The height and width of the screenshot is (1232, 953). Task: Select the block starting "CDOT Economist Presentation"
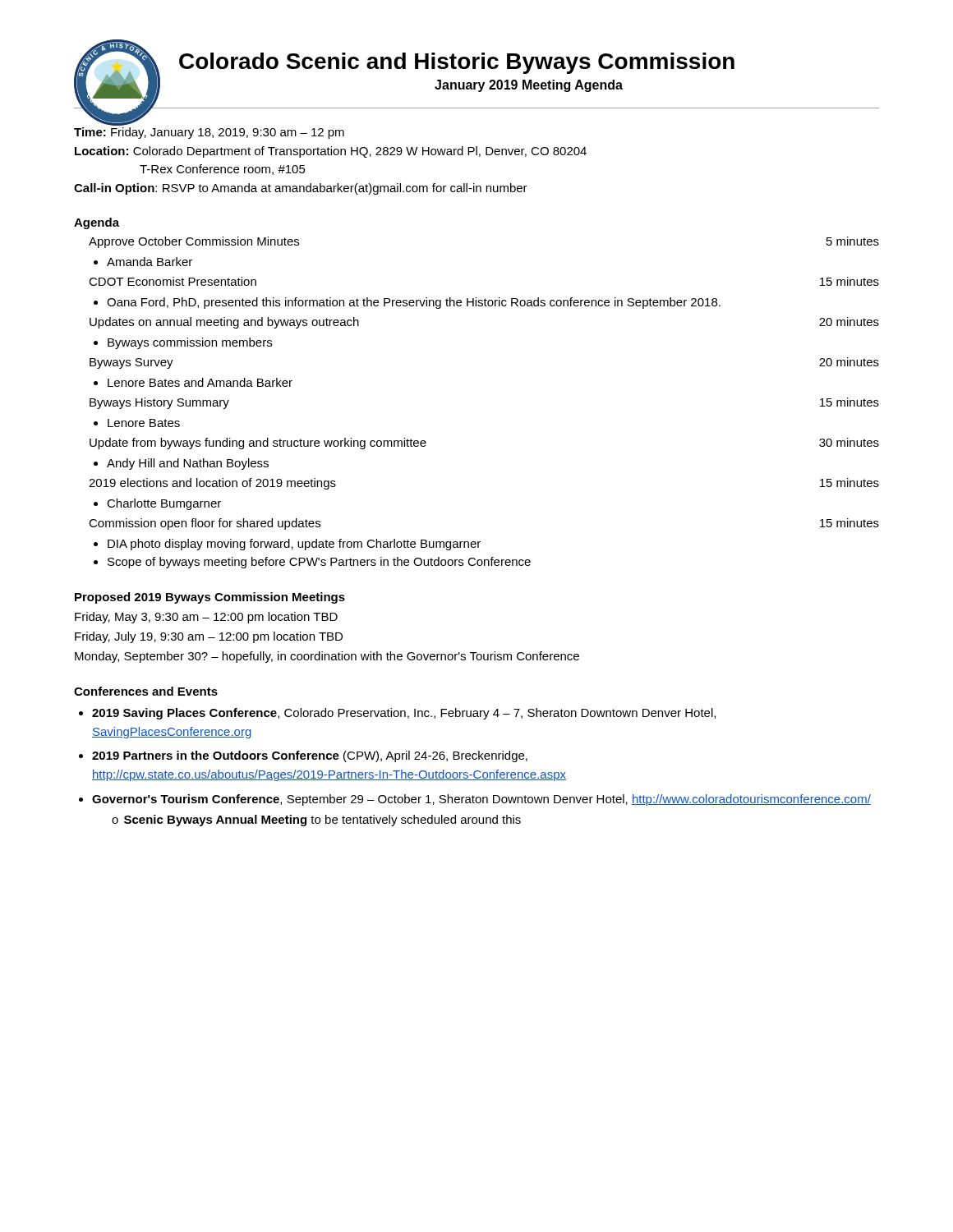coord(484,292)
